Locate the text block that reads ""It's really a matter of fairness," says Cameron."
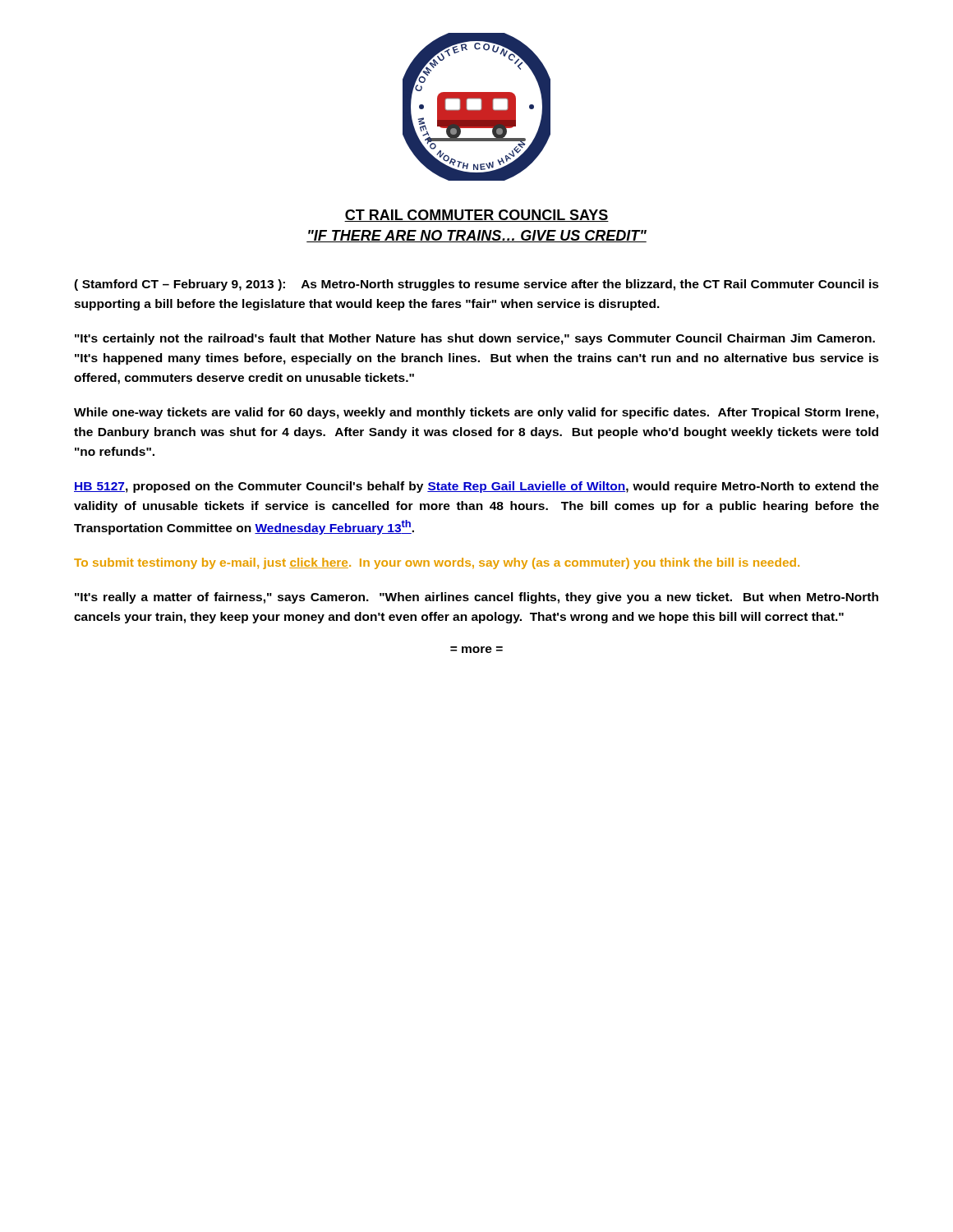This screenshot has height=1232, width=953. 476,607
